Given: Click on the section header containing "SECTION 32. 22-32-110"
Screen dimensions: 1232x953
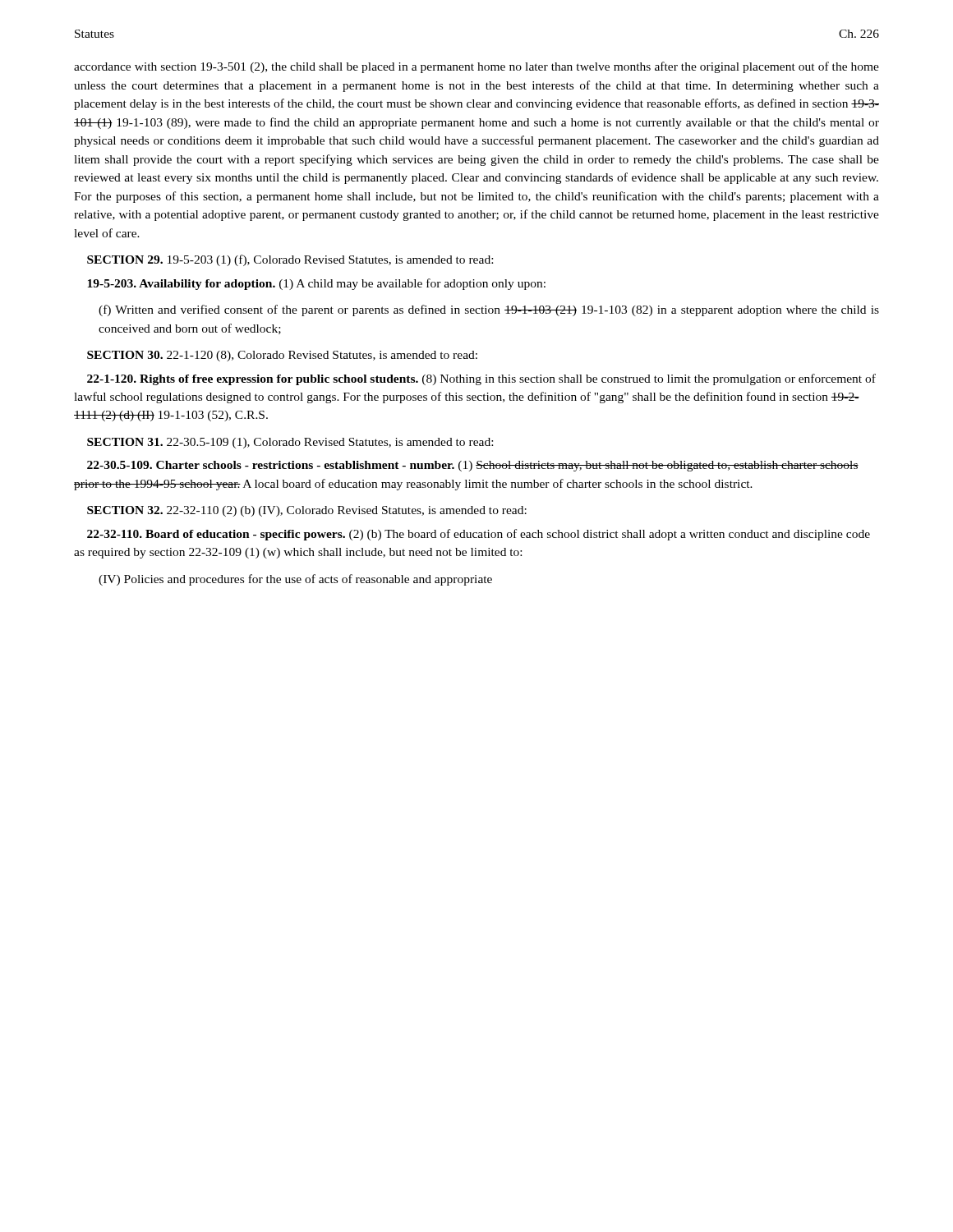Looking at the screenshot, I should 476,511.
